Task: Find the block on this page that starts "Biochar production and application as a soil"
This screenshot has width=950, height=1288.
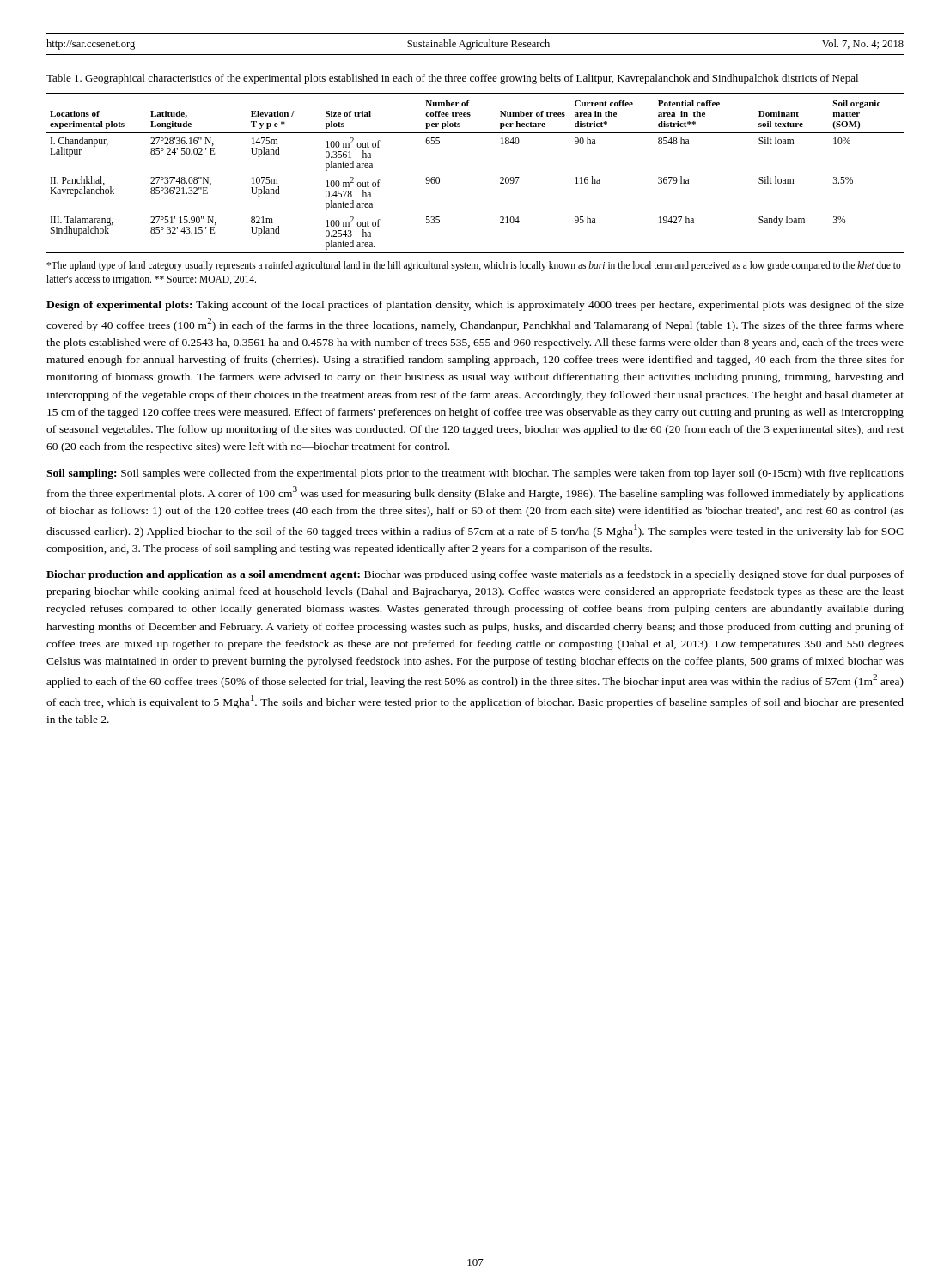Action: (475, 646)
